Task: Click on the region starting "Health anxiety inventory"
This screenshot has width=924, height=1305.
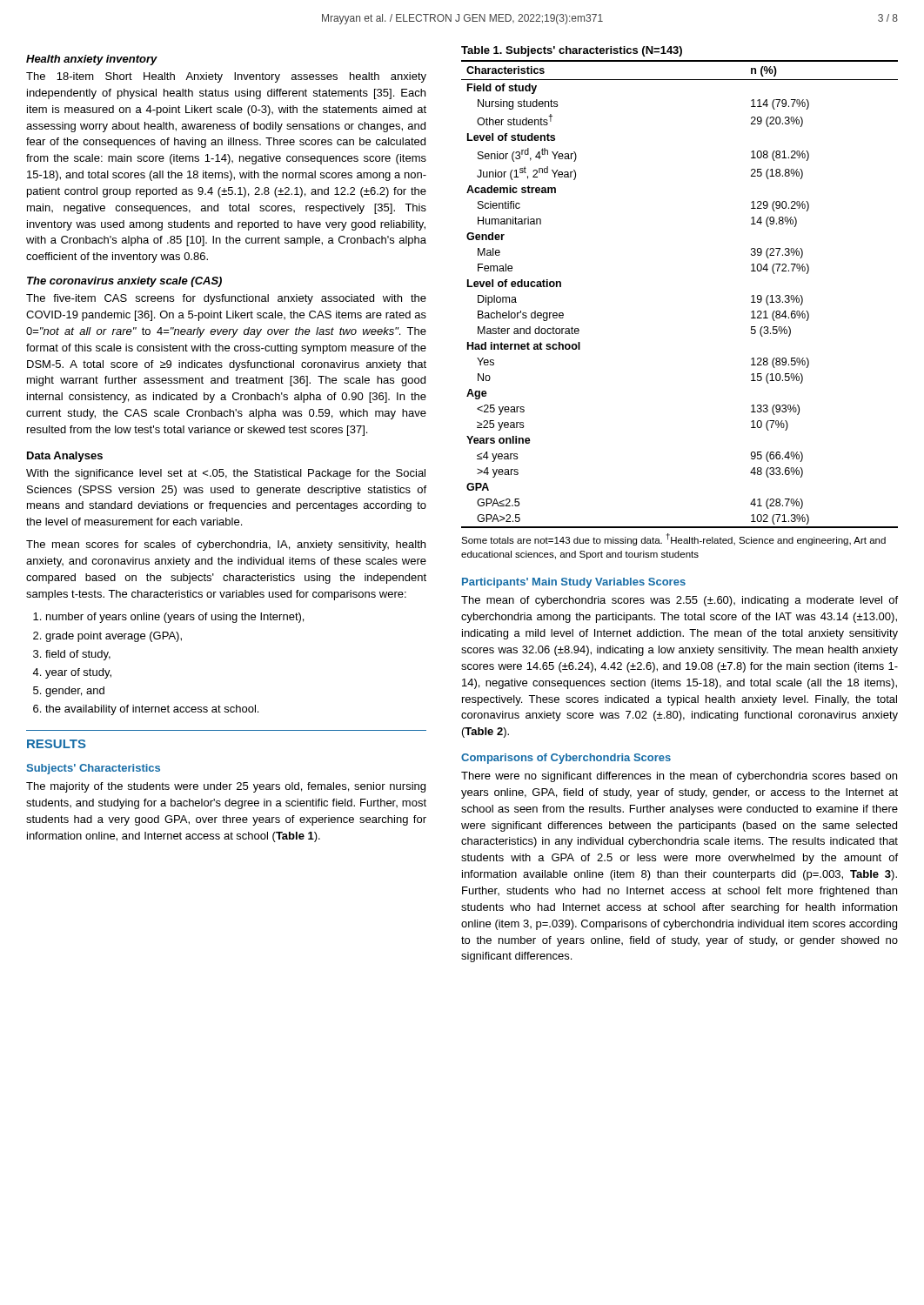Action: (91, 59)
